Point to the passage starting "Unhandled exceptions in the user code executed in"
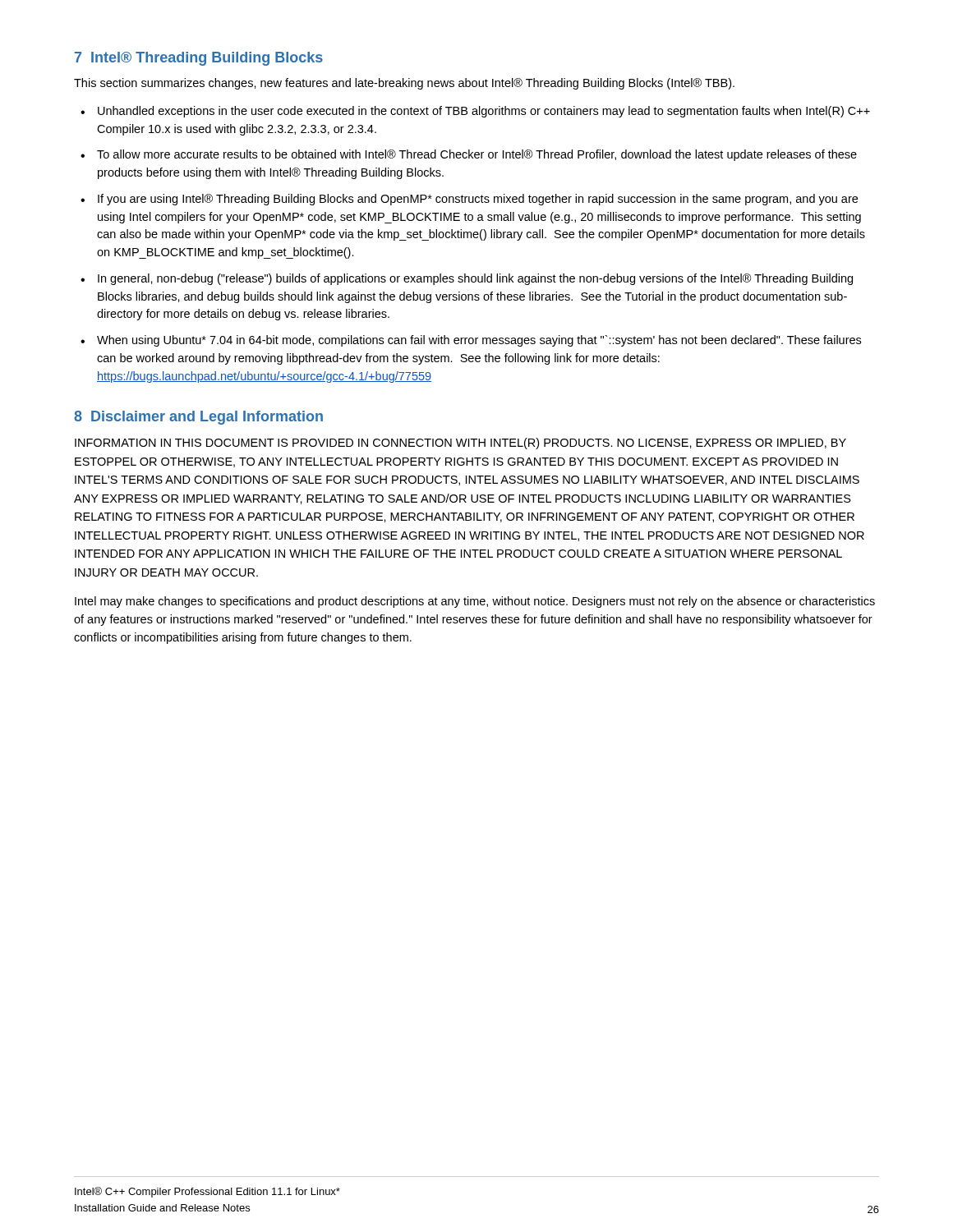Image resolution: width=953 pixels, height=1232 pixels. (484, 120)
